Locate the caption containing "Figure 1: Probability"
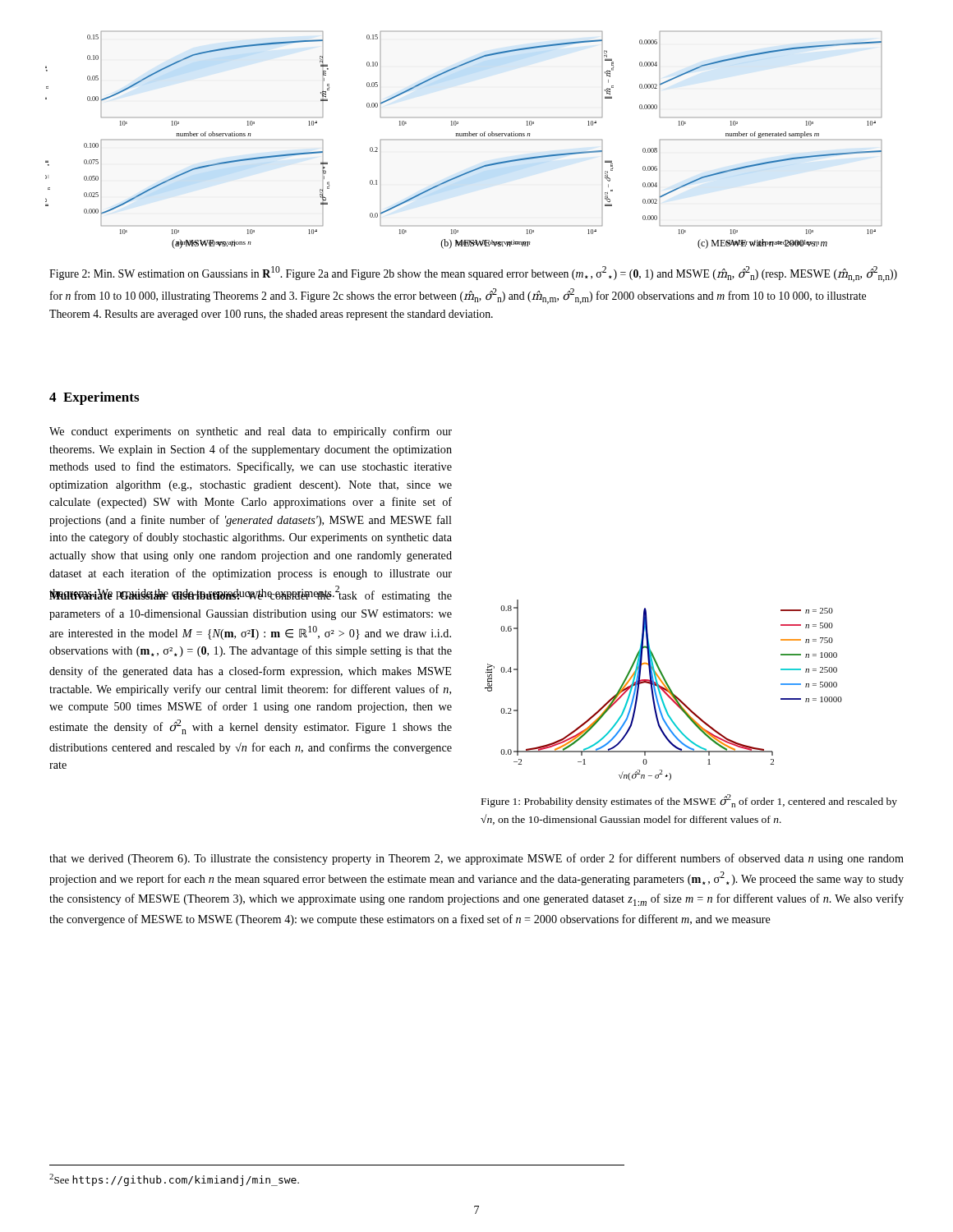 click(x=689, y=809)
